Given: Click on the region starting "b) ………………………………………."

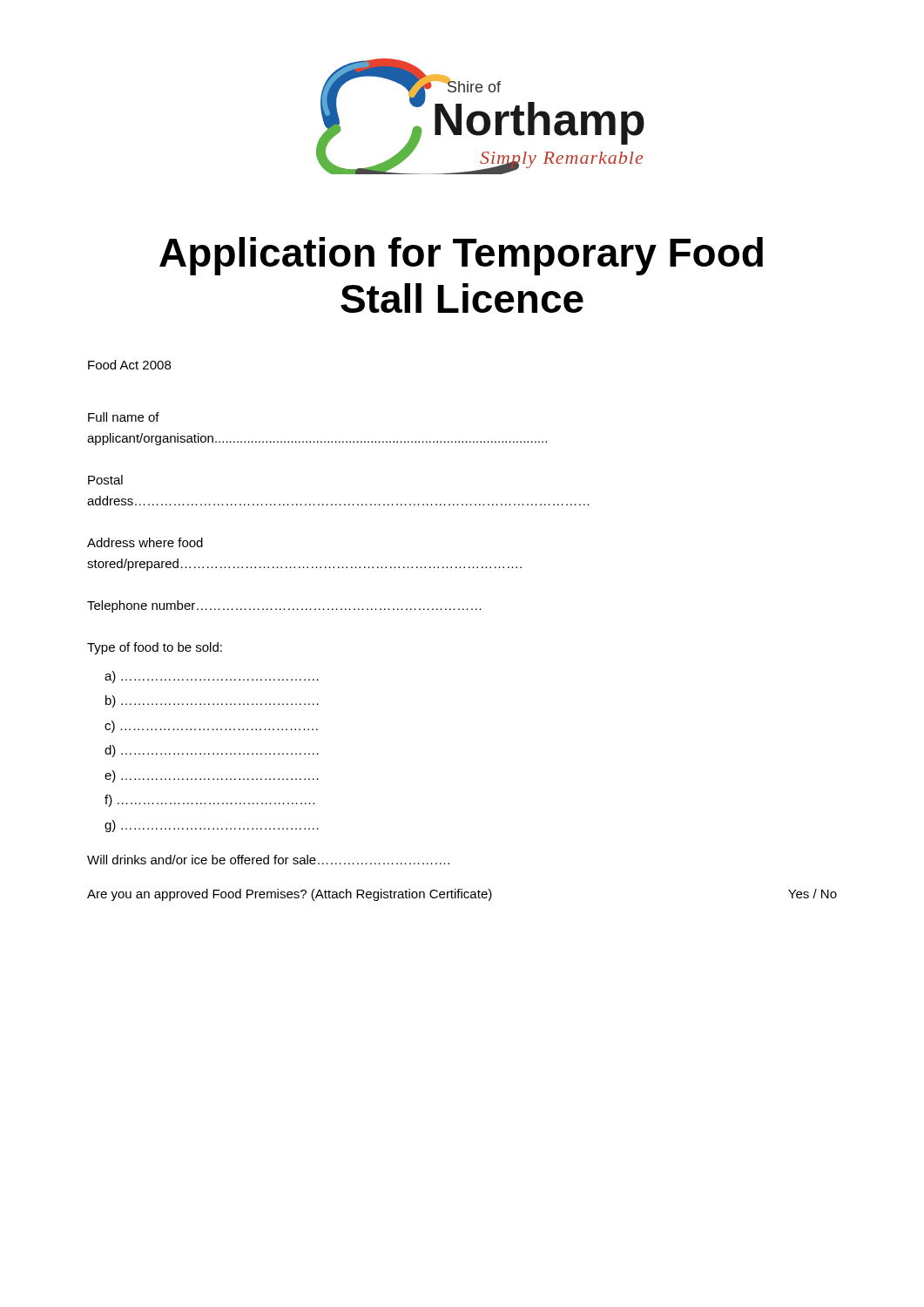Looking at the screenshot, I should coord(212,700).
